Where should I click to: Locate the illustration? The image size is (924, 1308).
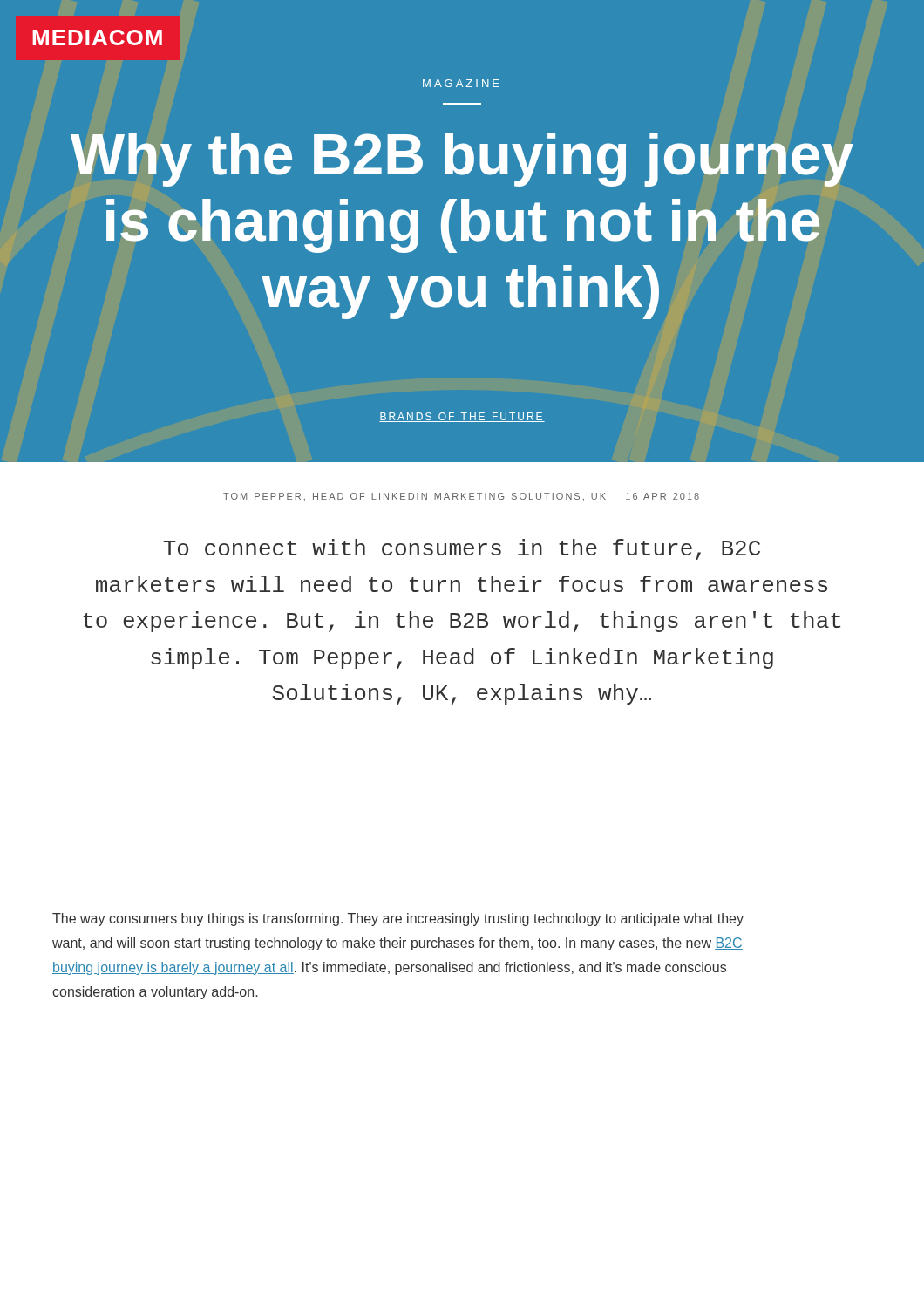(462, 231)
